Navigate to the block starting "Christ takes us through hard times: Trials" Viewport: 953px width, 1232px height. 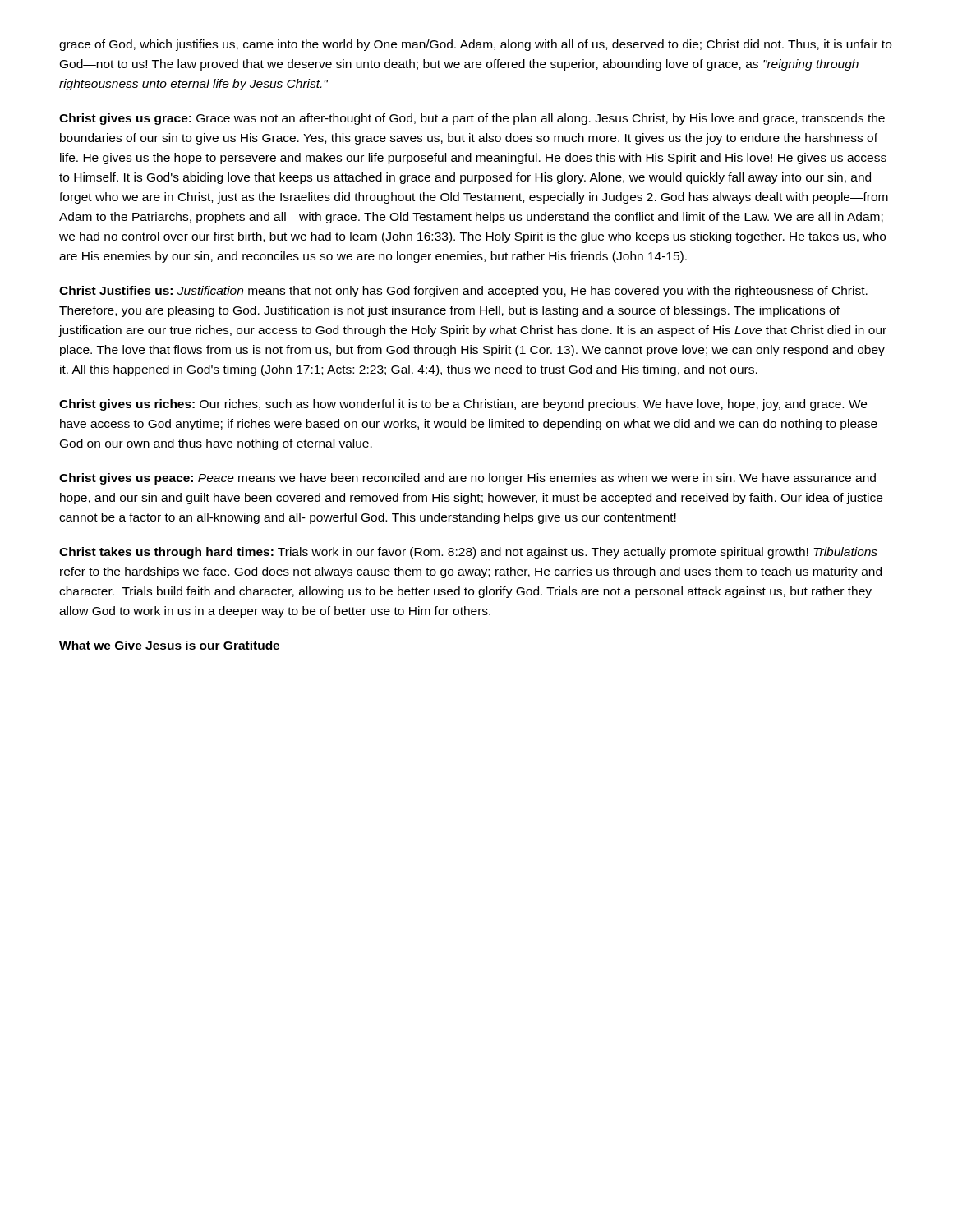(x=471, y=581)
